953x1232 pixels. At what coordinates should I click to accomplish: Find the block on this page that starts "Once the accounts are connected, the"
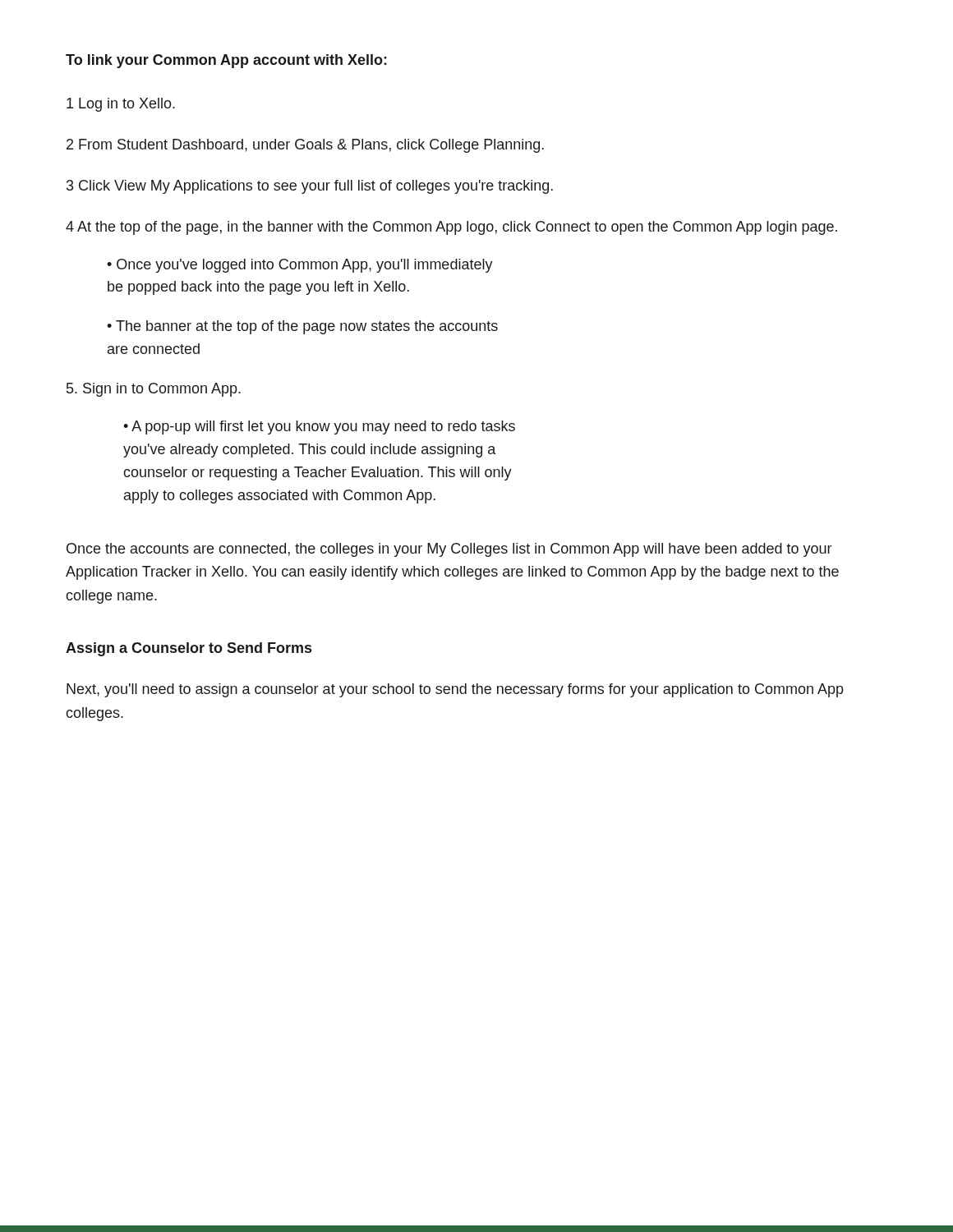tap(453, 572)
